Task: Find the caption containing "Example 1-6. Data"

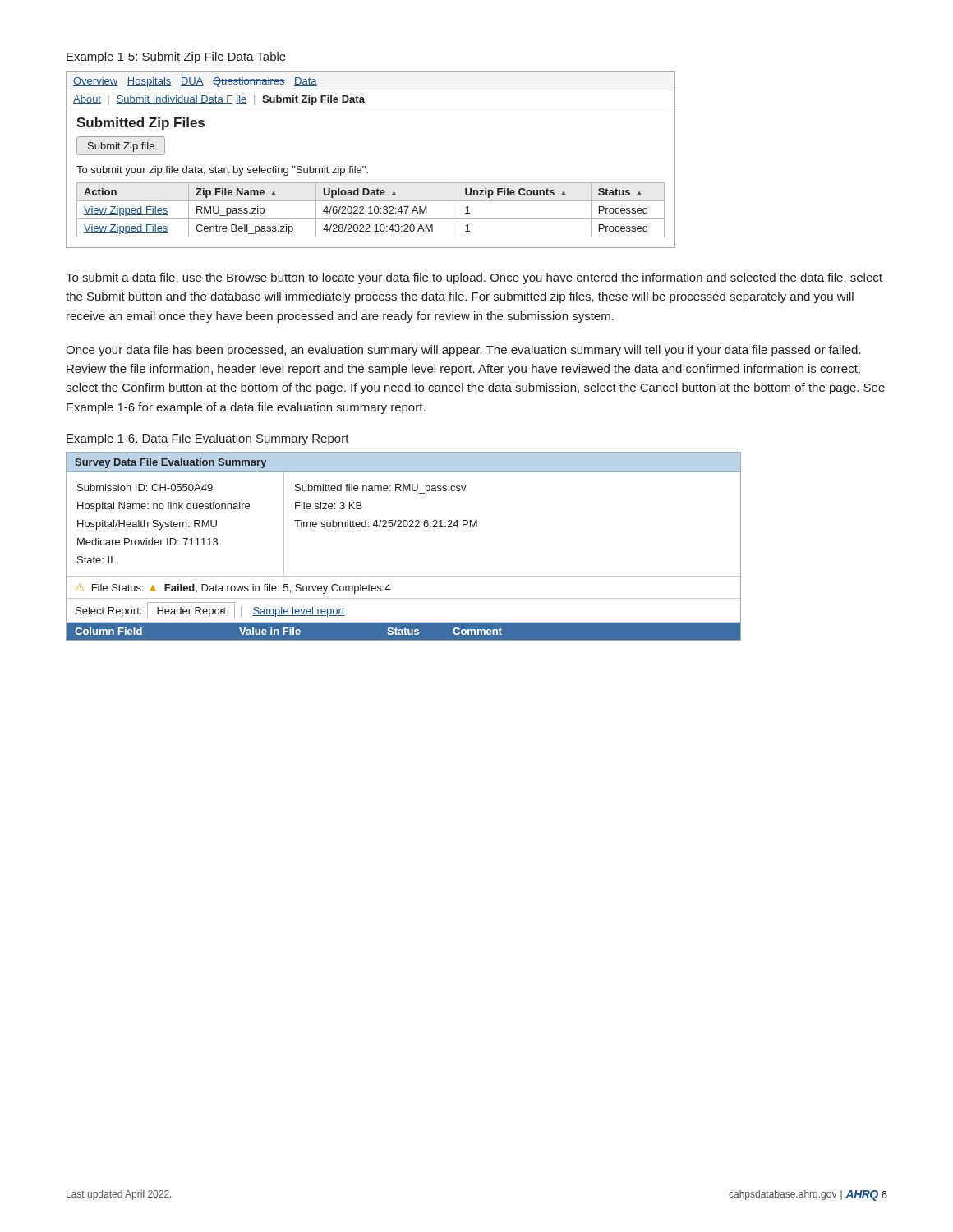Action: click(x=207, y=438)
